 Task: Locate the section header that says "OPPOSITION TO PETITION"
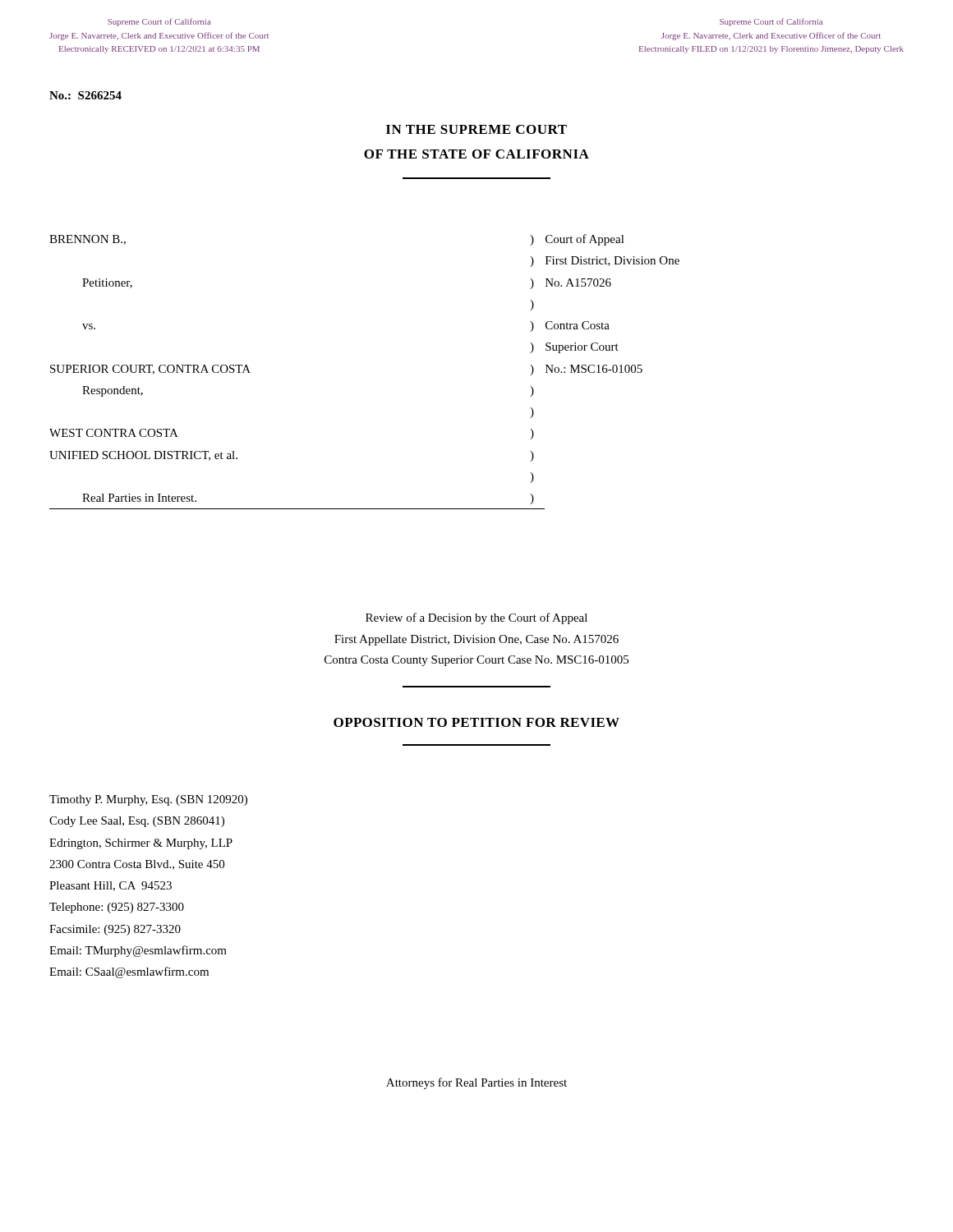click(476, 730)
